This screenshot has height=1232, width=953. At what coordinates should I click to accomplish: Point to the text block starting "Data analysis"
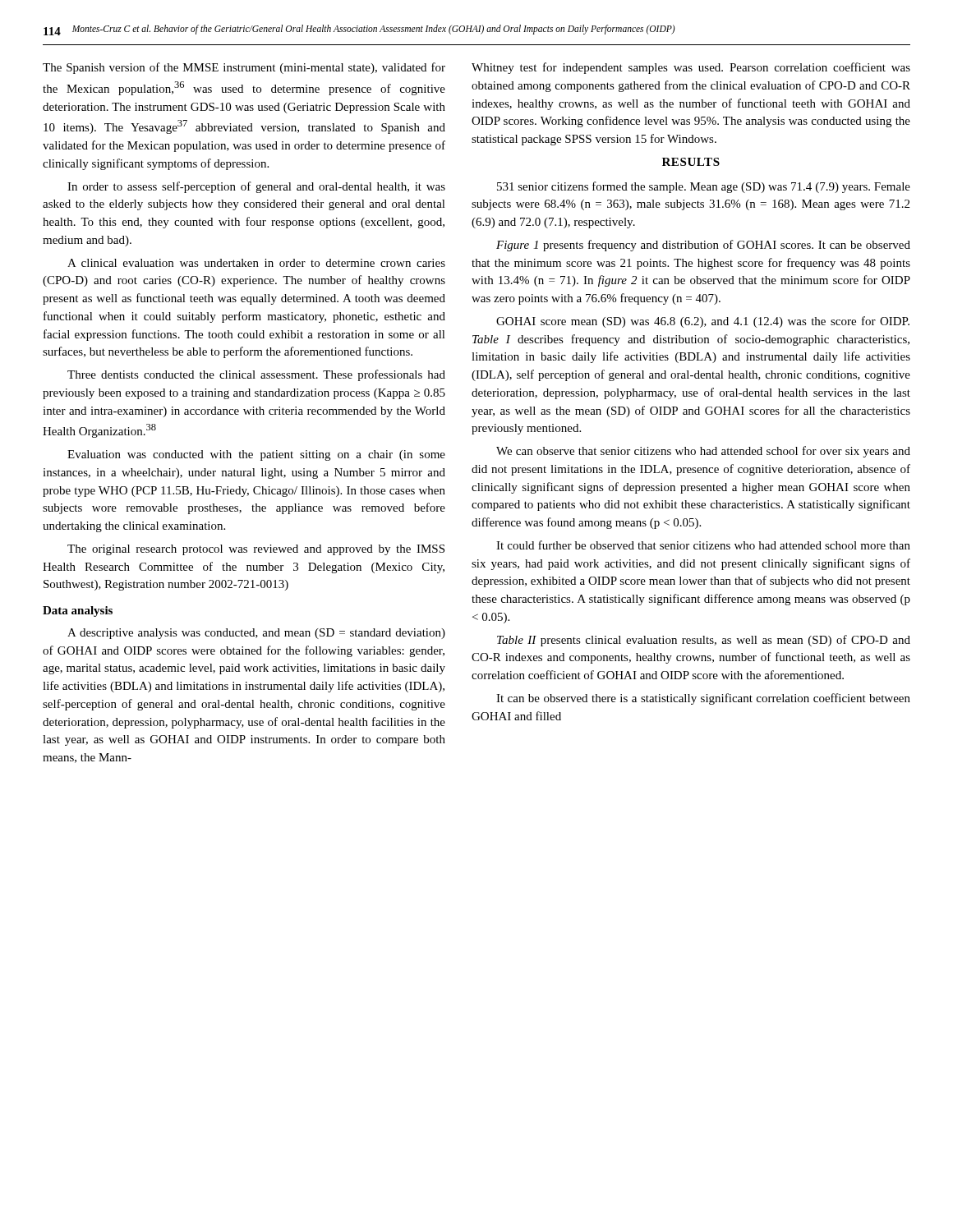coord(78,611)
